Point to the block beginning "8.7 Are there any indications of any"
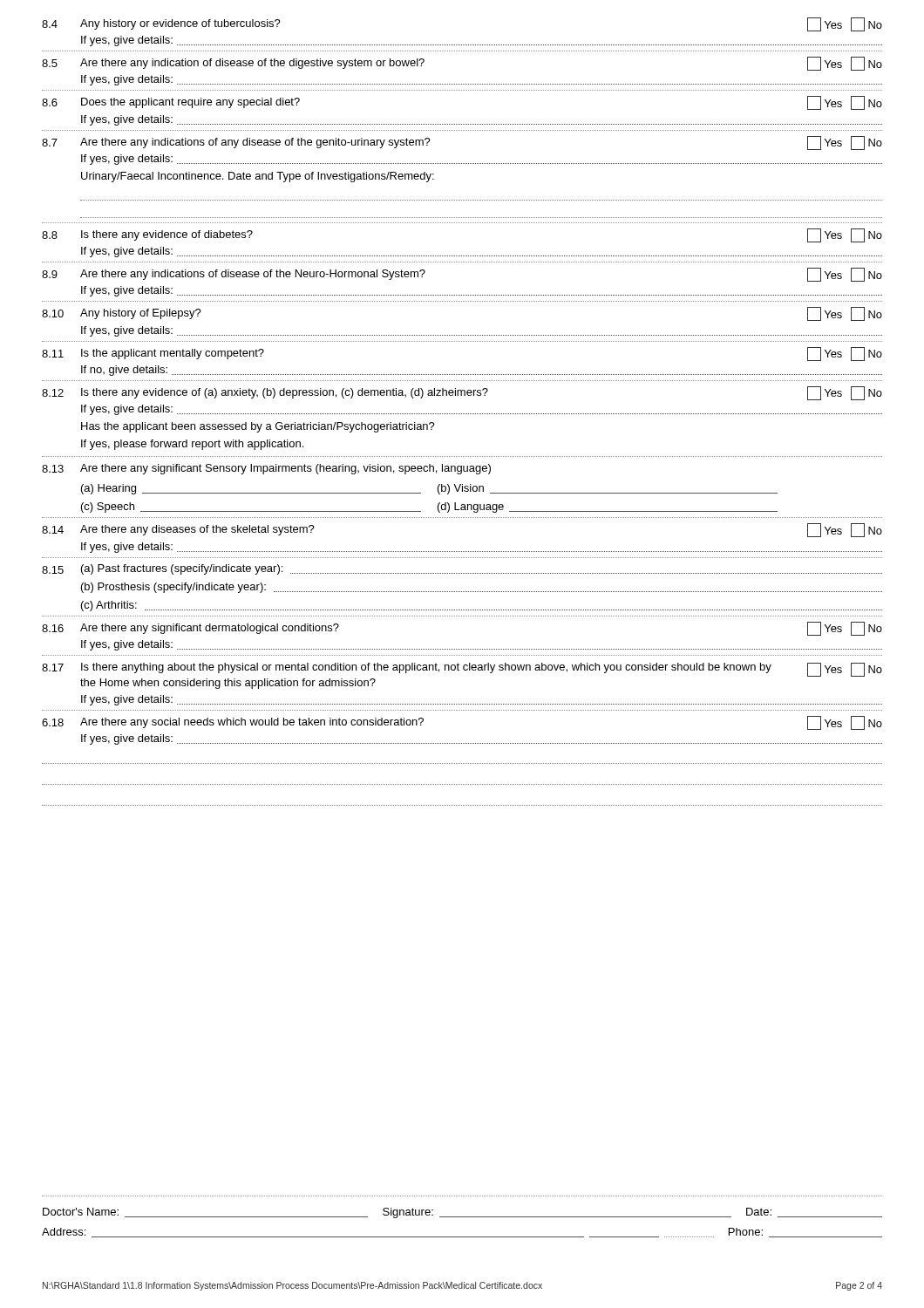Screen dimensions: 1308x924 pos(253,143)
